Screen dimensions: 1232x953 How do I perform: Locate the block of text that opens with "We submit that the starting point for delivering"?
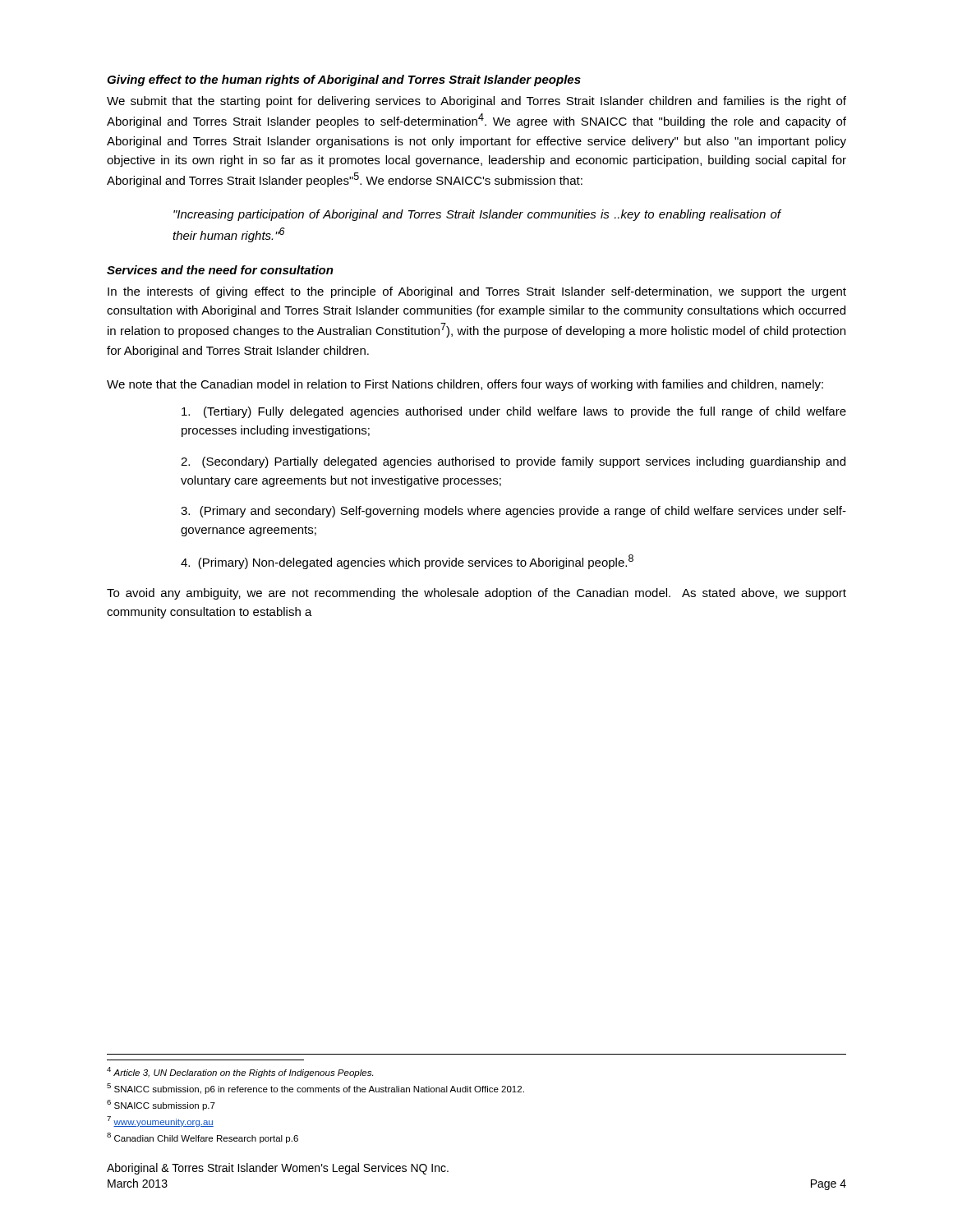[x=476, y=140]
